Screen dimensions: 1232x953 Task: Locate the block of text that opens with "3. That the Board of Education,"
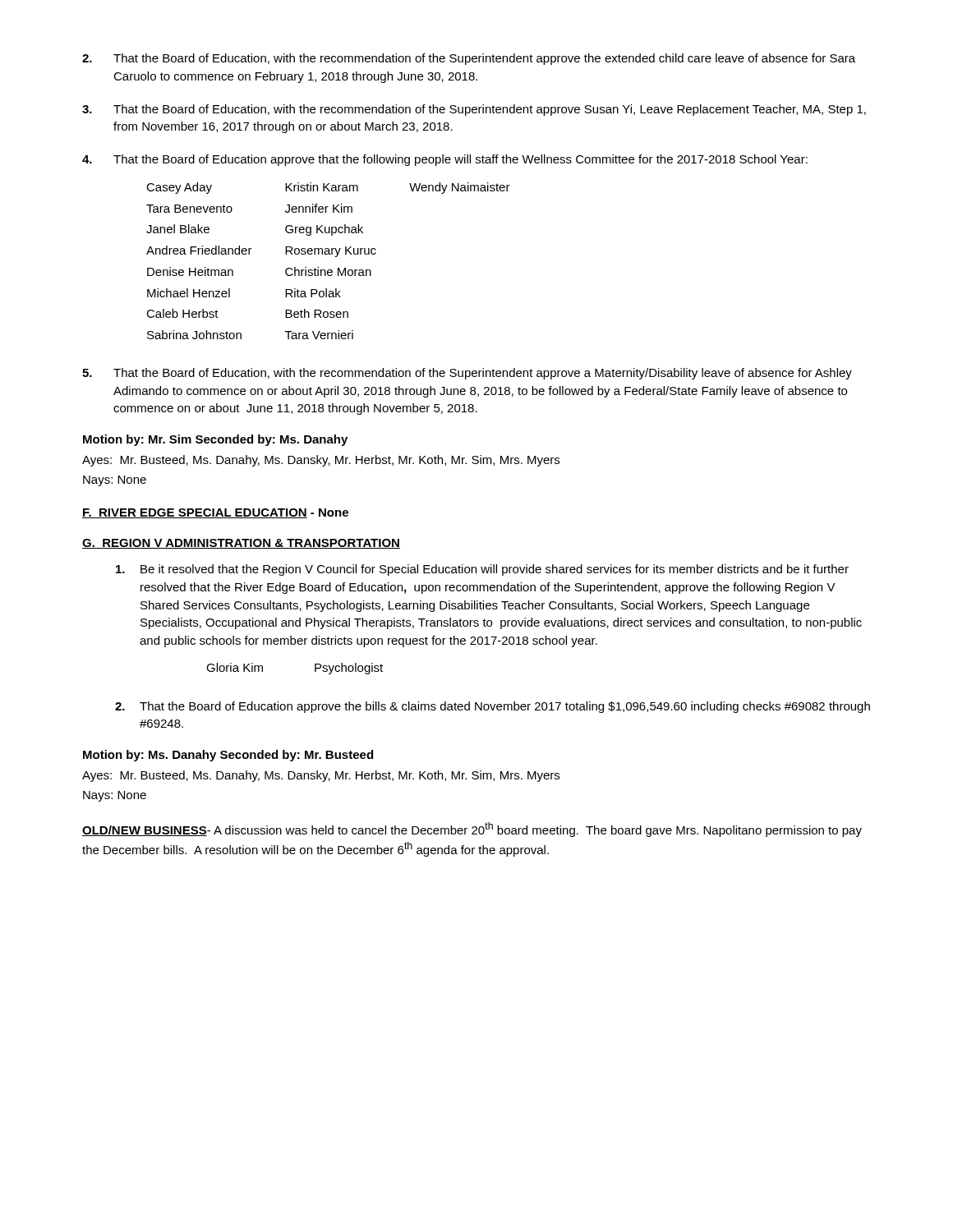coord(476,118)
